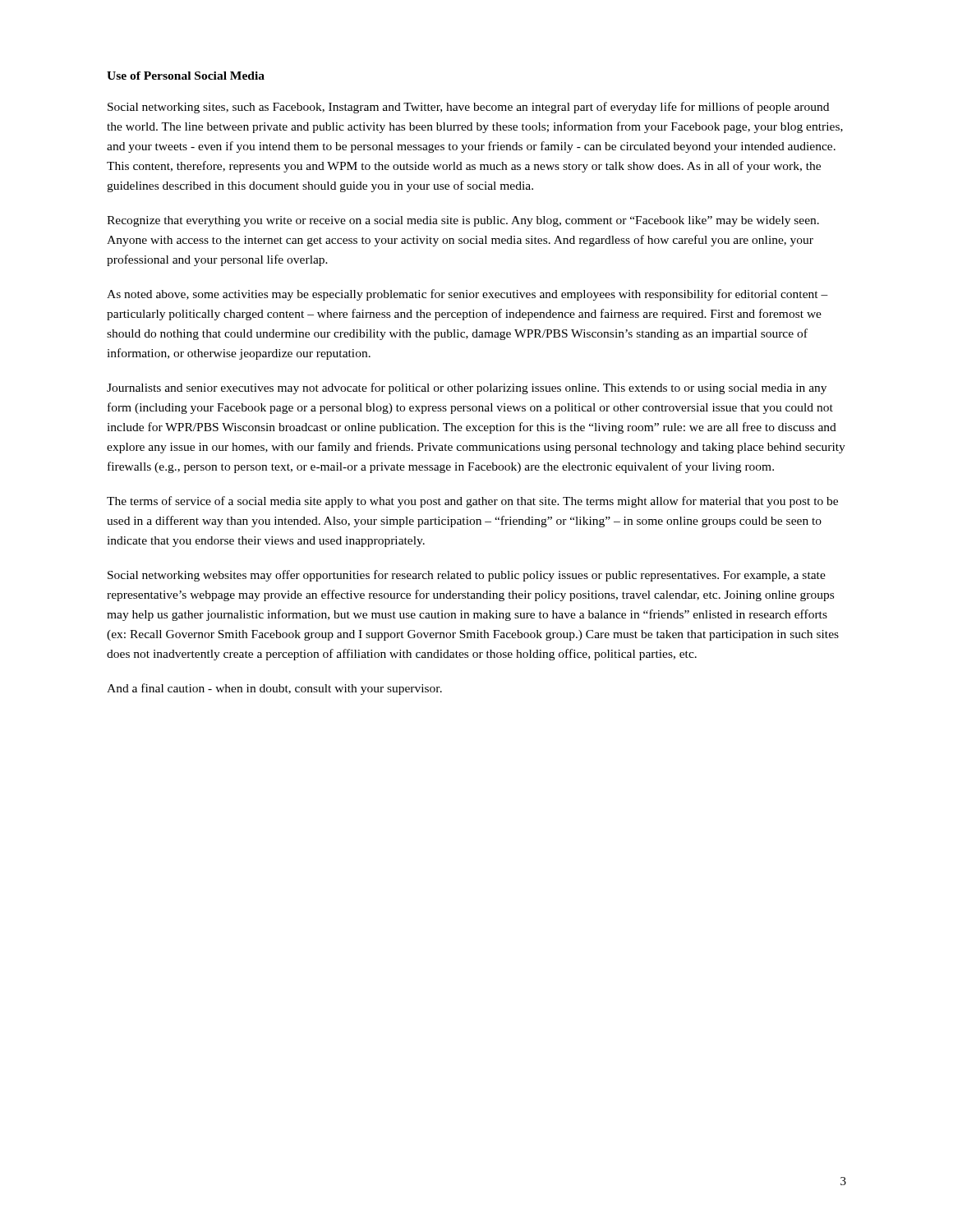
Task: Navigate to the text starting "Social networking sites, such as Facebook, Instagram"
Action: [475, 146]
